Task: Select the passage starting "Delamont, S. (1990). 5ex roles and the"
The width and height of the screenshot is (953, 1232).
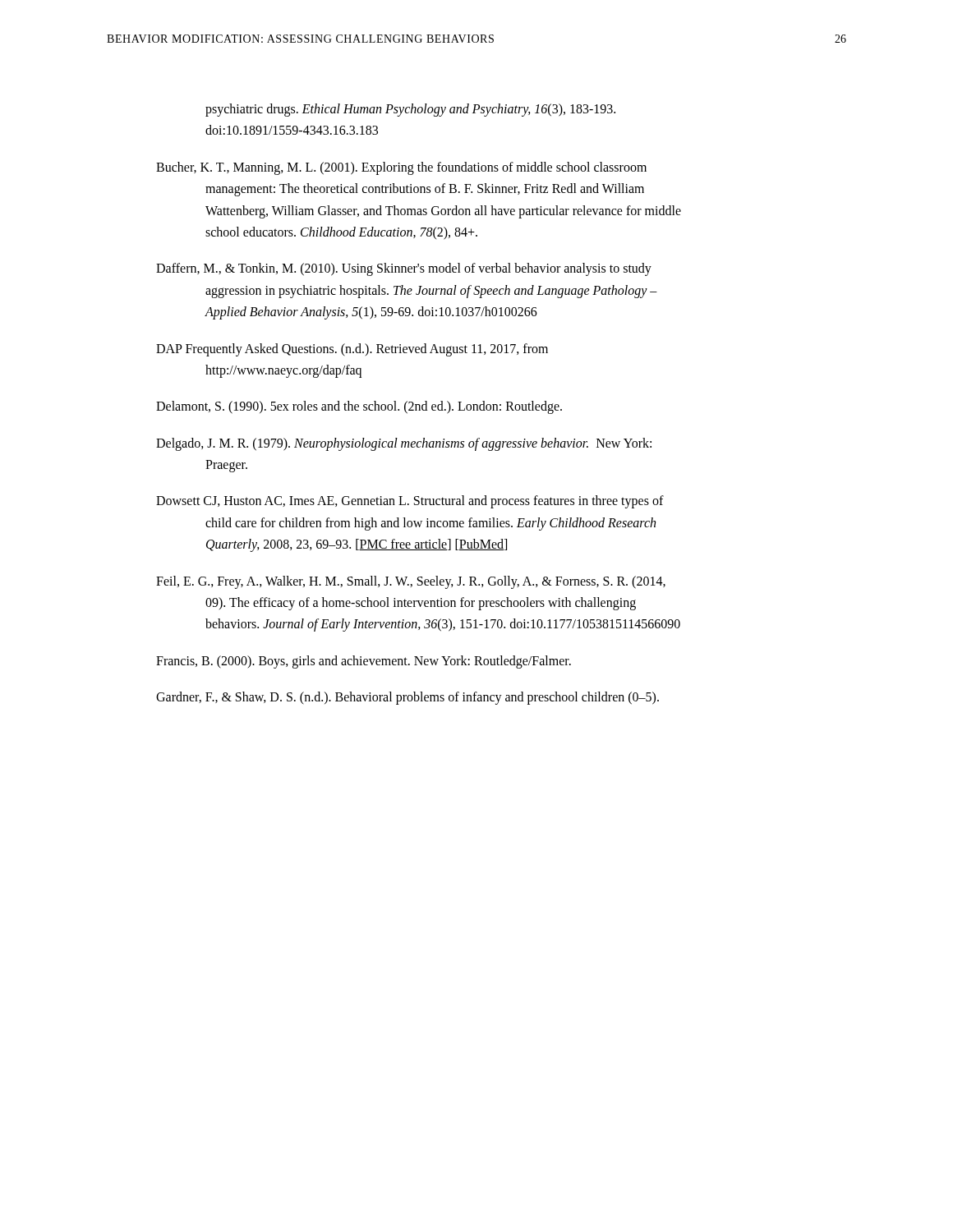Action: [476, 407]
